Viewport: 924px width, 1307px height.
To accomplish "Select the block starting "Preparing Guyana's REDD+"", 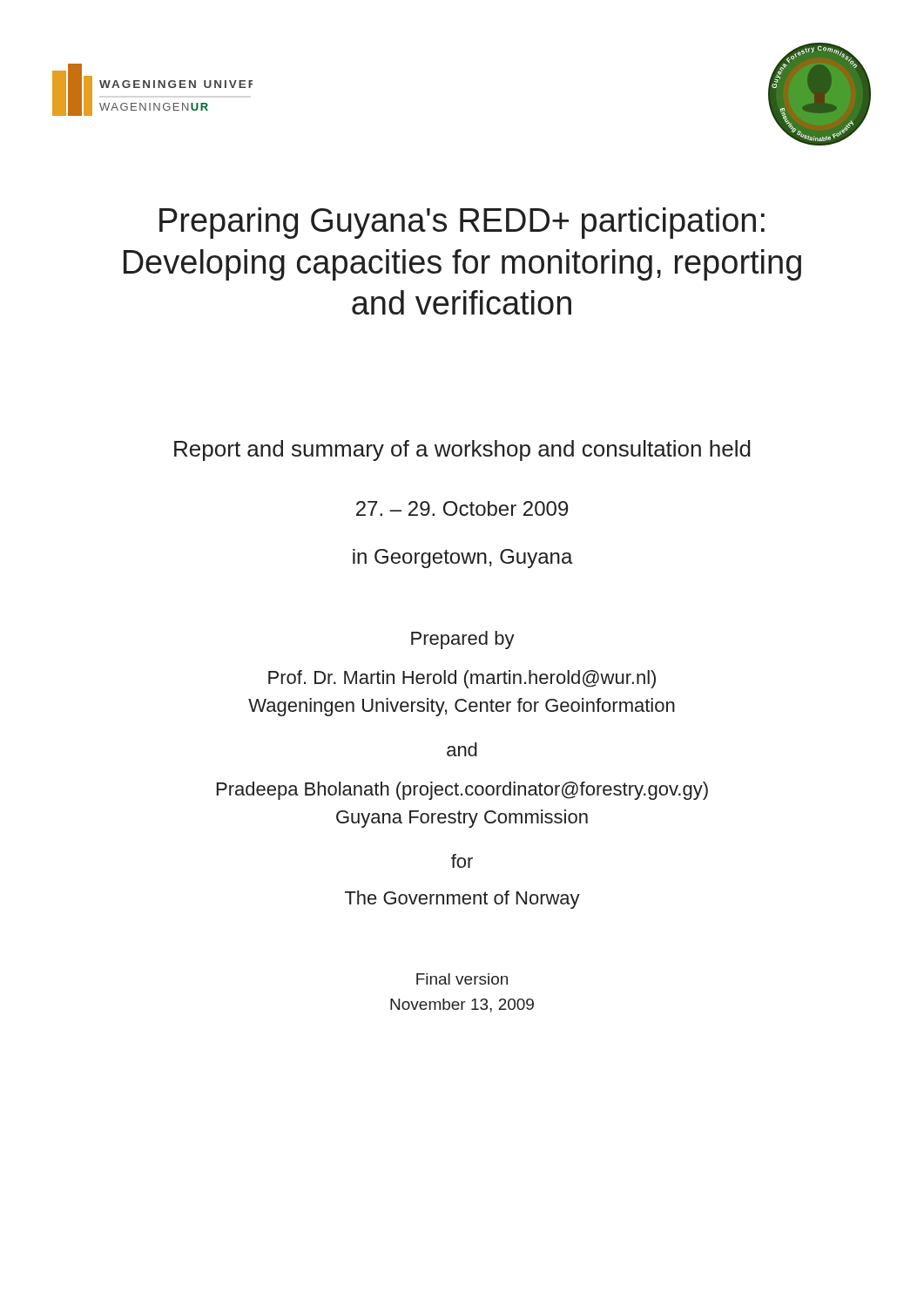I will point(462,262).
